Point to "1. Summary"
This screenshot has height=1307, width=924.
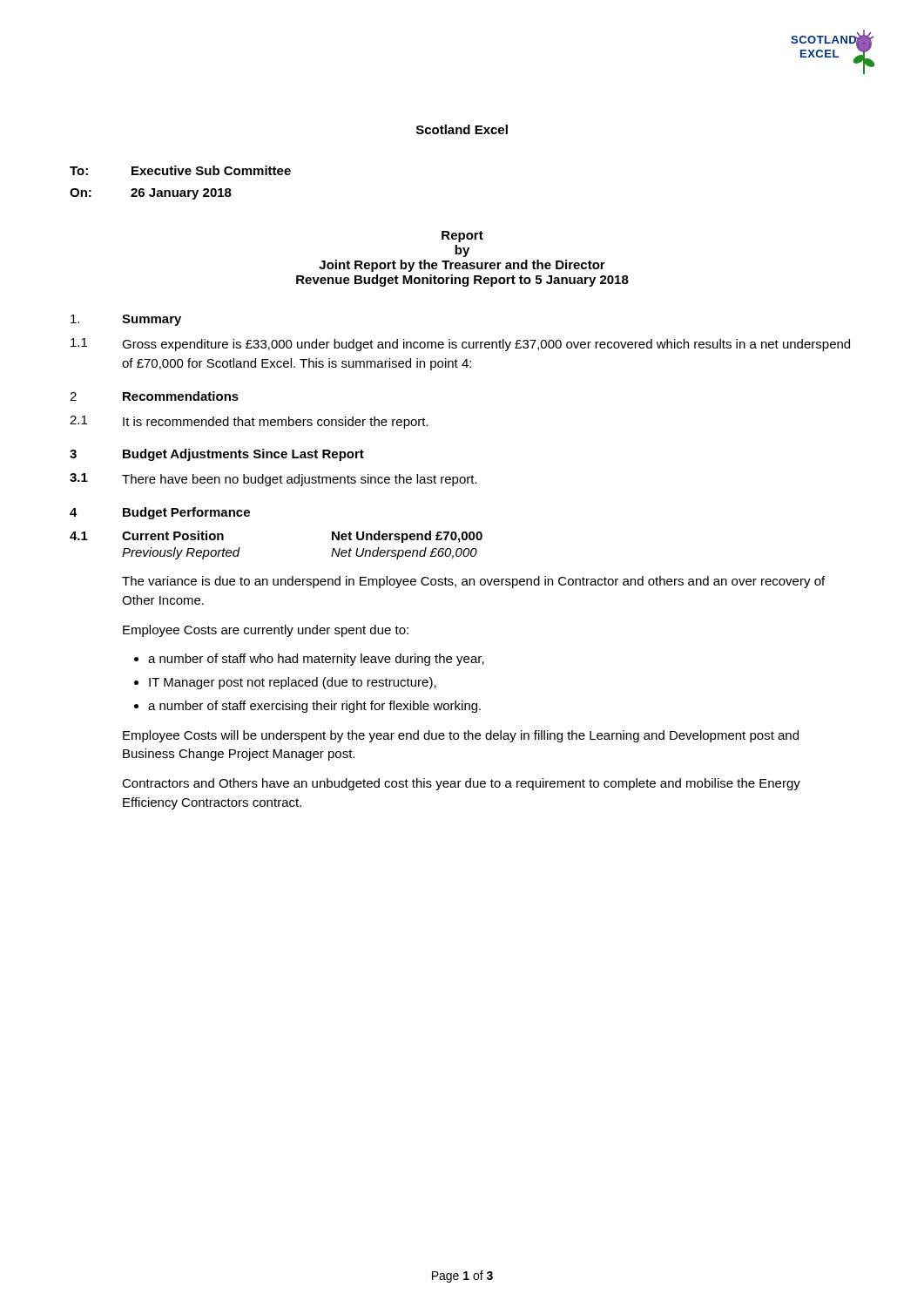coord(126,320)
